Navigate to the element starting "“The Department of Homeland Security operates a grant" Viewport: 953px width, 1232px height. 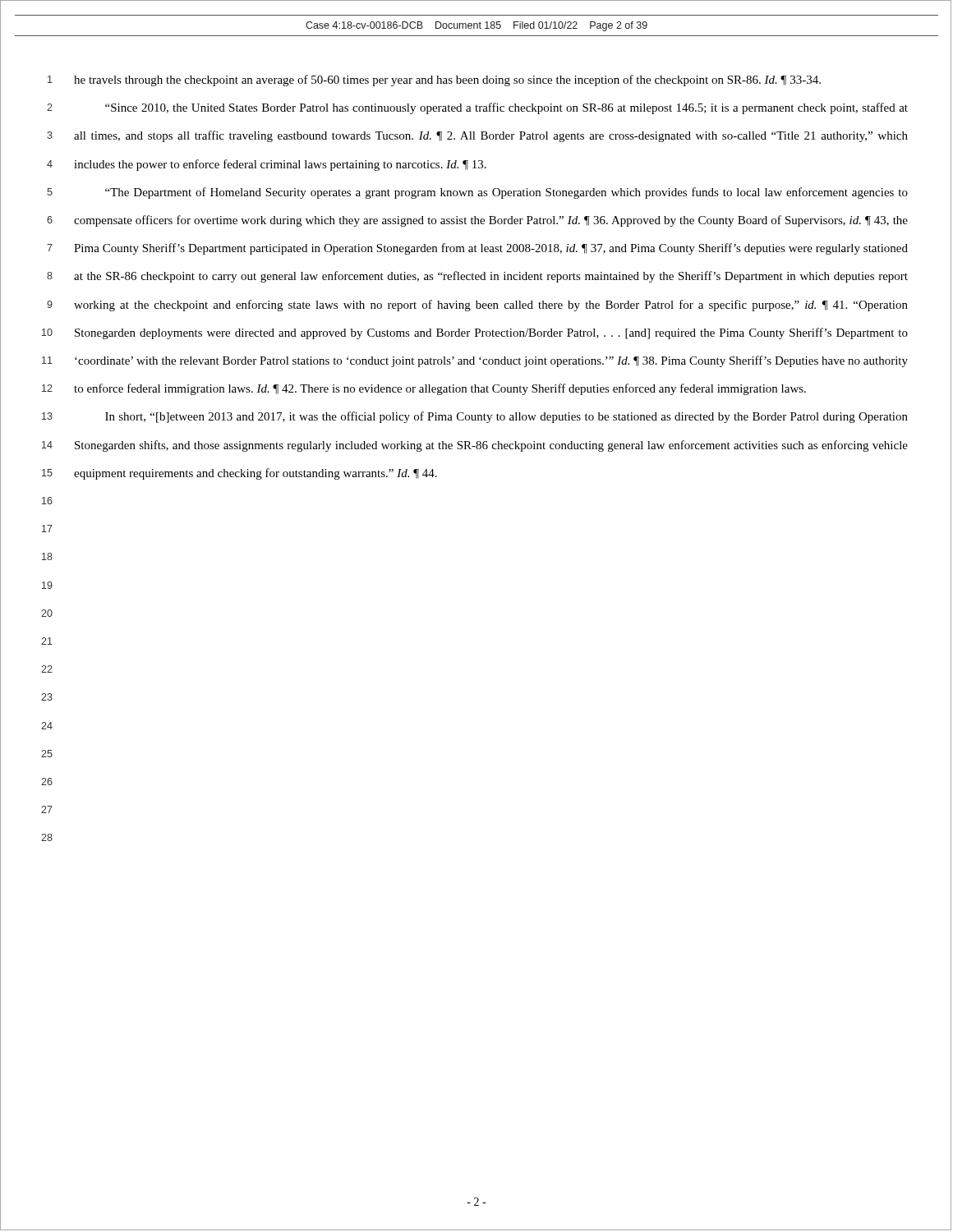click(491, 290)
